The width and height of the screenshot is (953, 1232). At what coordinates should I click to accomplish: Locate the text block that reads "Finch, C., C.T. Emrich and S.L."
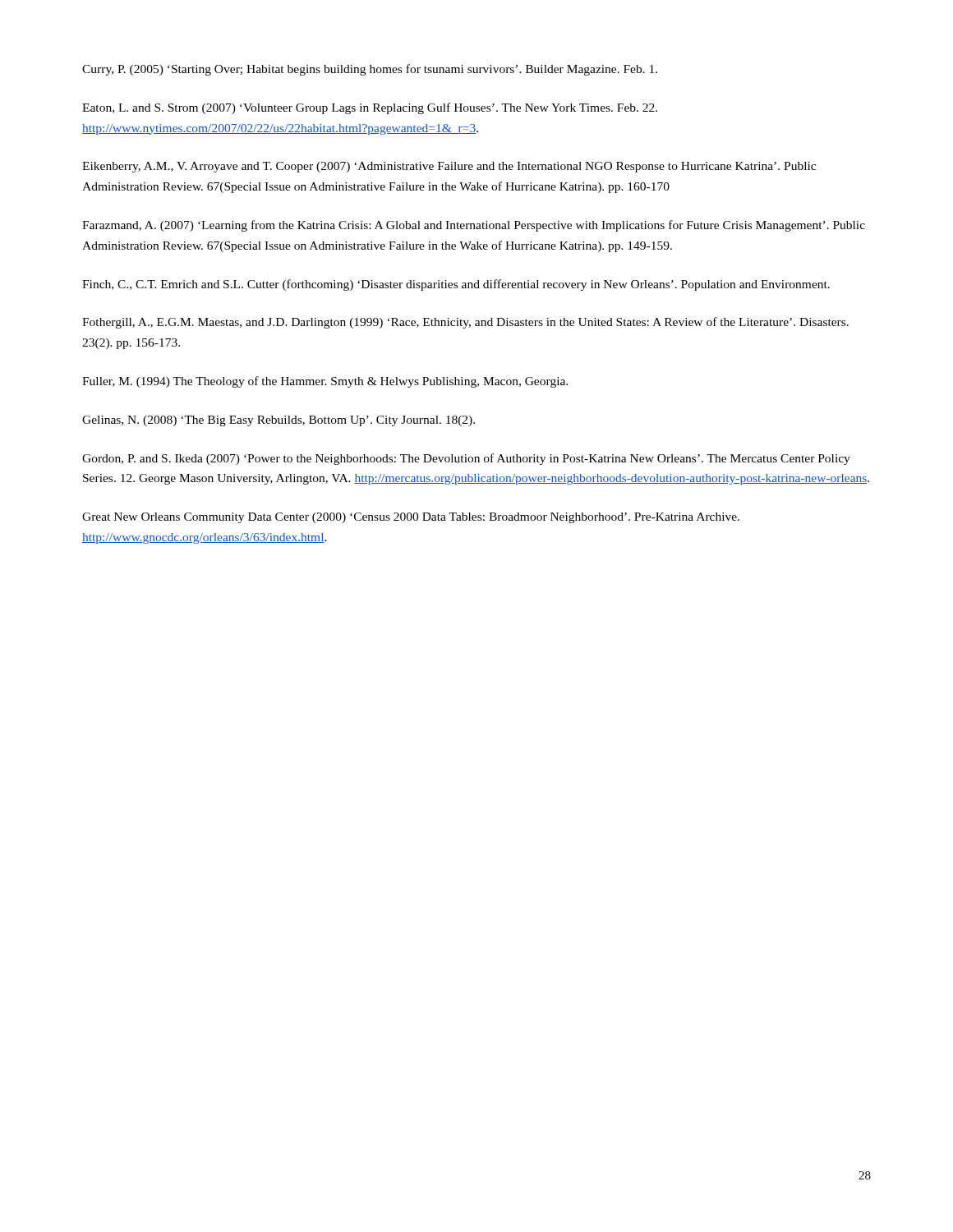[456, 283]
